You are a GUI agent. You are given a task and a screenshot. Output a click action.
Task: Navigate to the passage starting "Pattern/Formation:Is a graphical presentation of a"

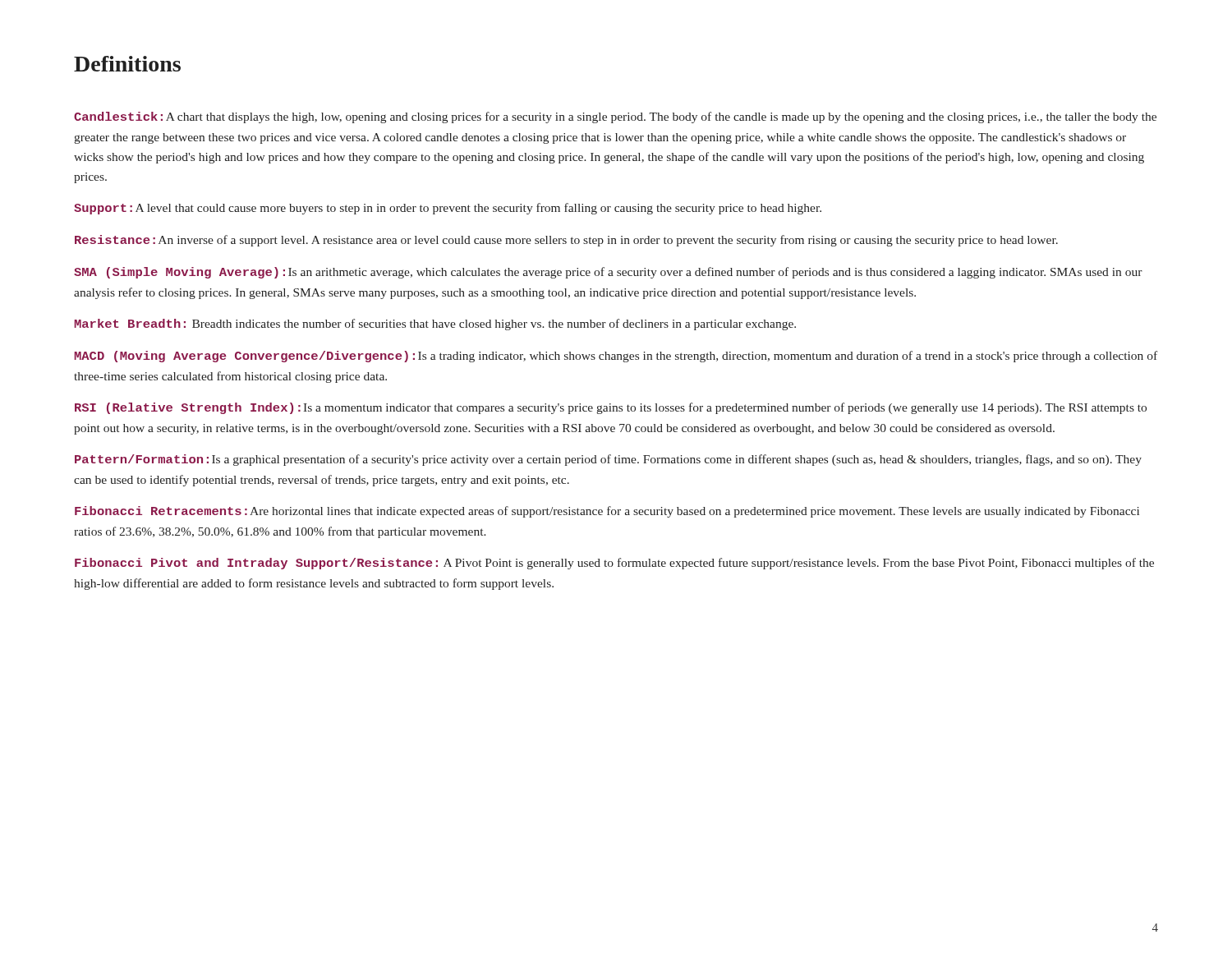tap(608, 469)
